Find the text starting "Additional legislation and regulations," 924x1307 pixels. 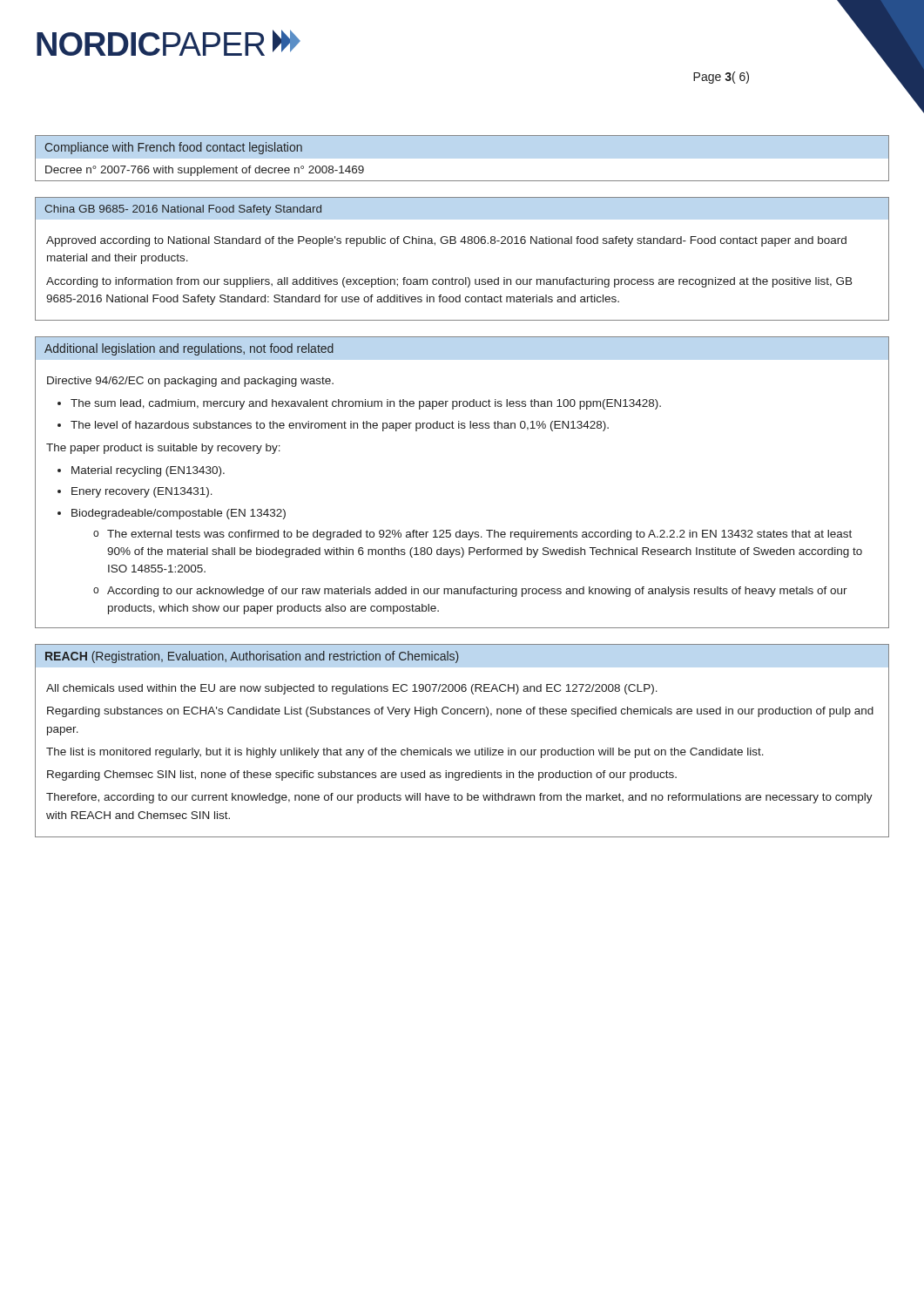click(462, 349)
